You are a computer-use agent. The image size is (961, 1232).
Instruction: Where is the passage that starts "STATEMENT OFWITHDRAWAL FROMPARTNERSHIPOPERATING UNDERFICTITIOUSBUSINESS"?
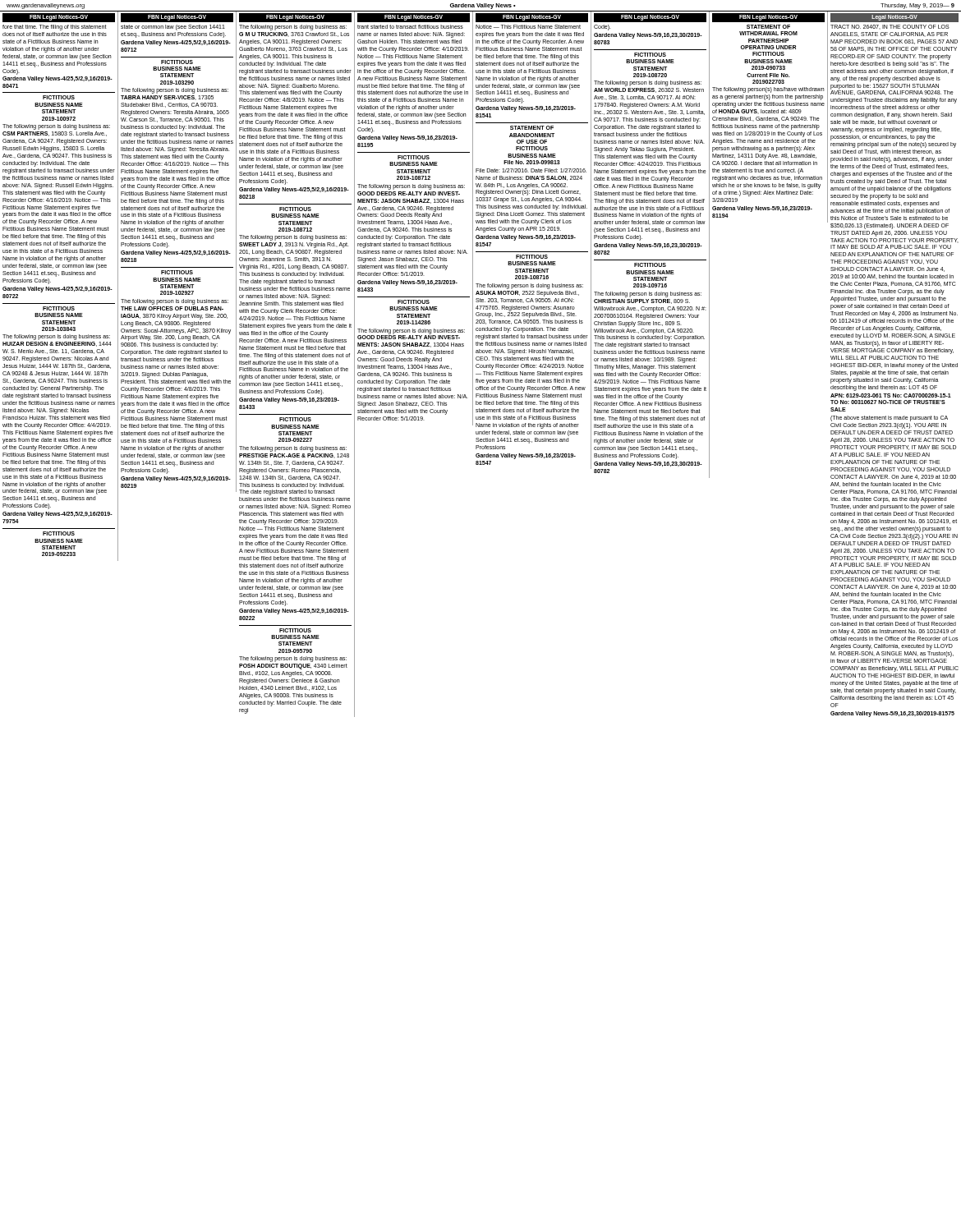(768, 122)
